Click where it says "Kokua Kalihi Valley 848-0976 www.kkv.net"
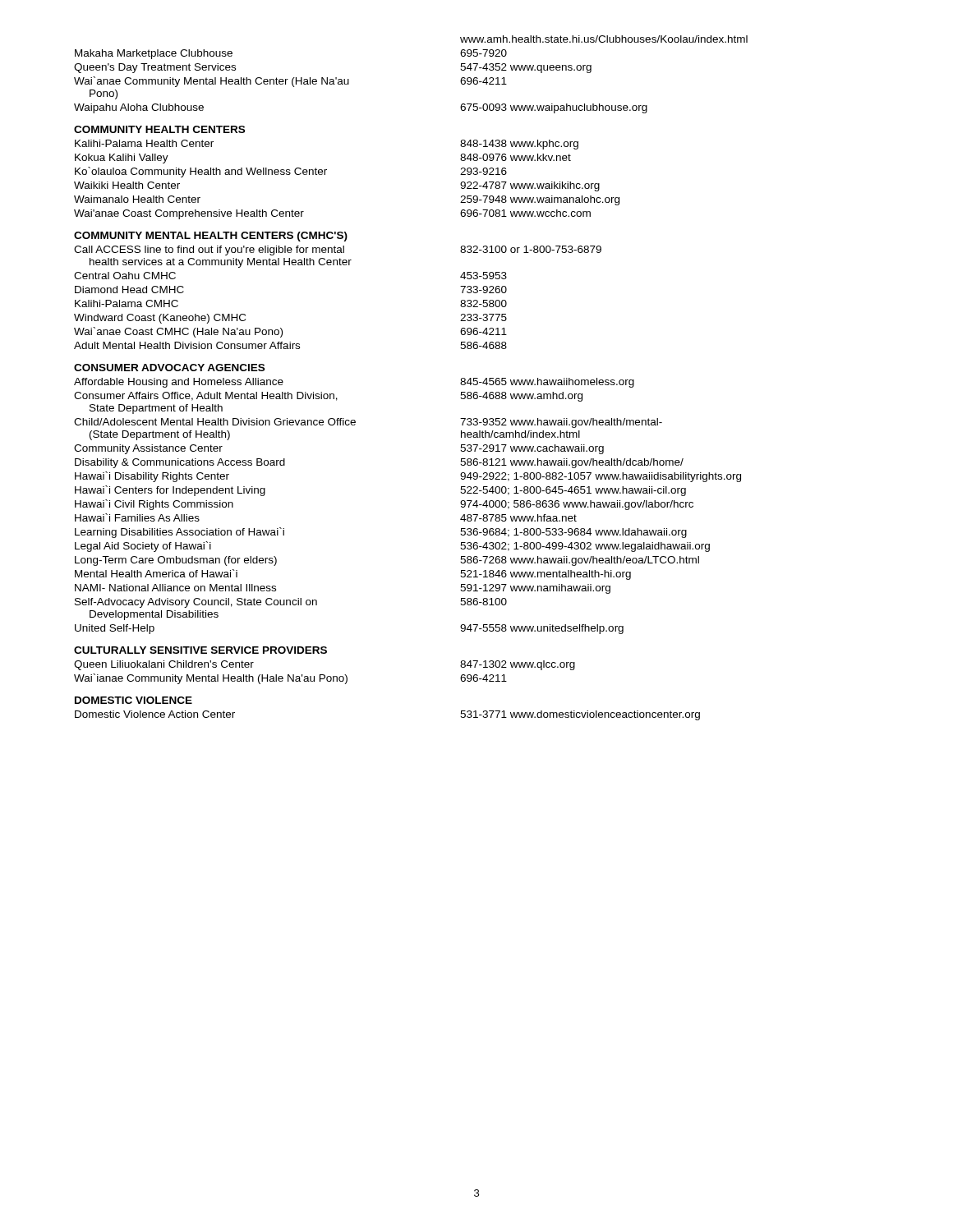 (476, 157)
